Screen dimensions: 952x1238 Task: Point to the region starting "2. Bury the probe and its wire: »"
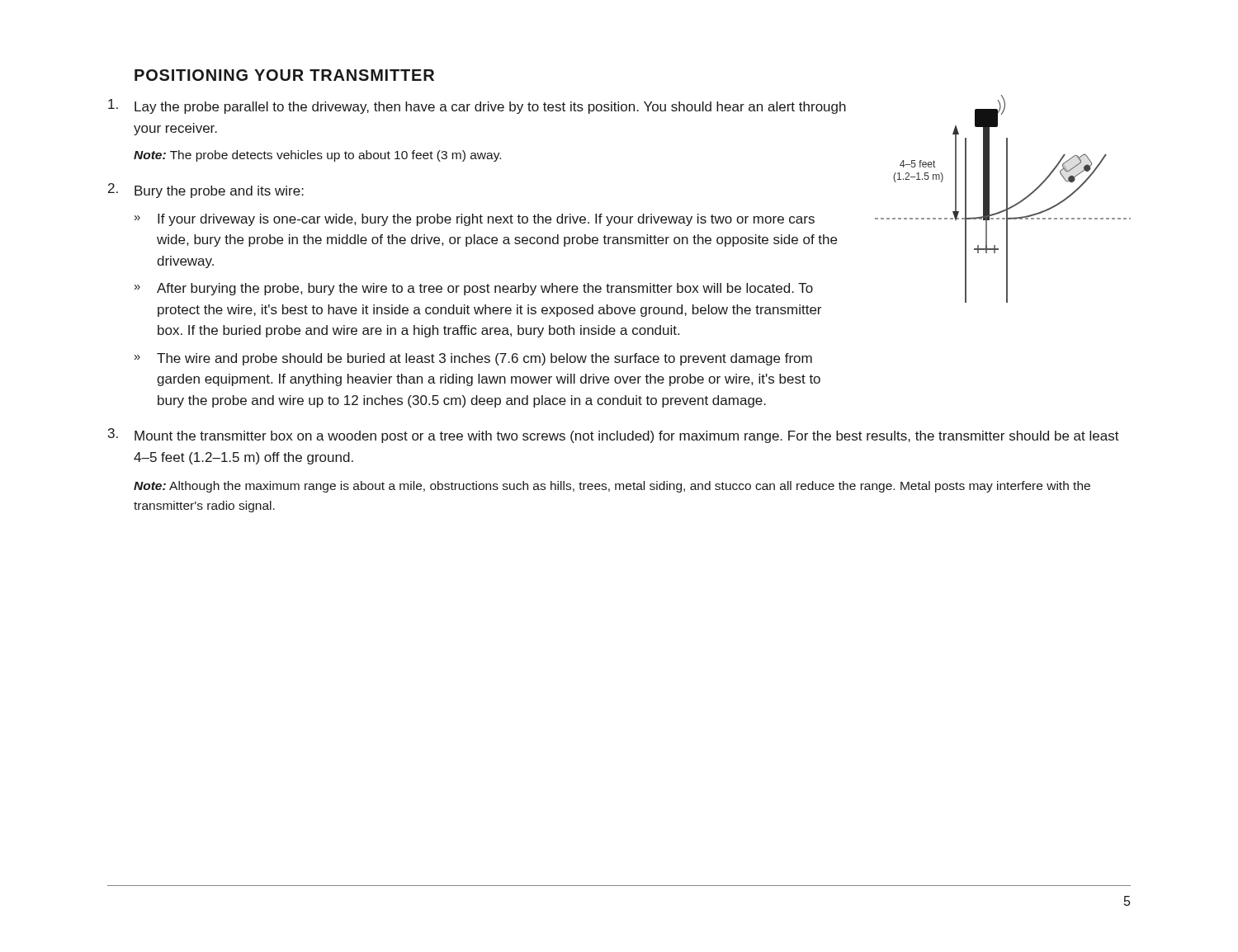point(479,299)
